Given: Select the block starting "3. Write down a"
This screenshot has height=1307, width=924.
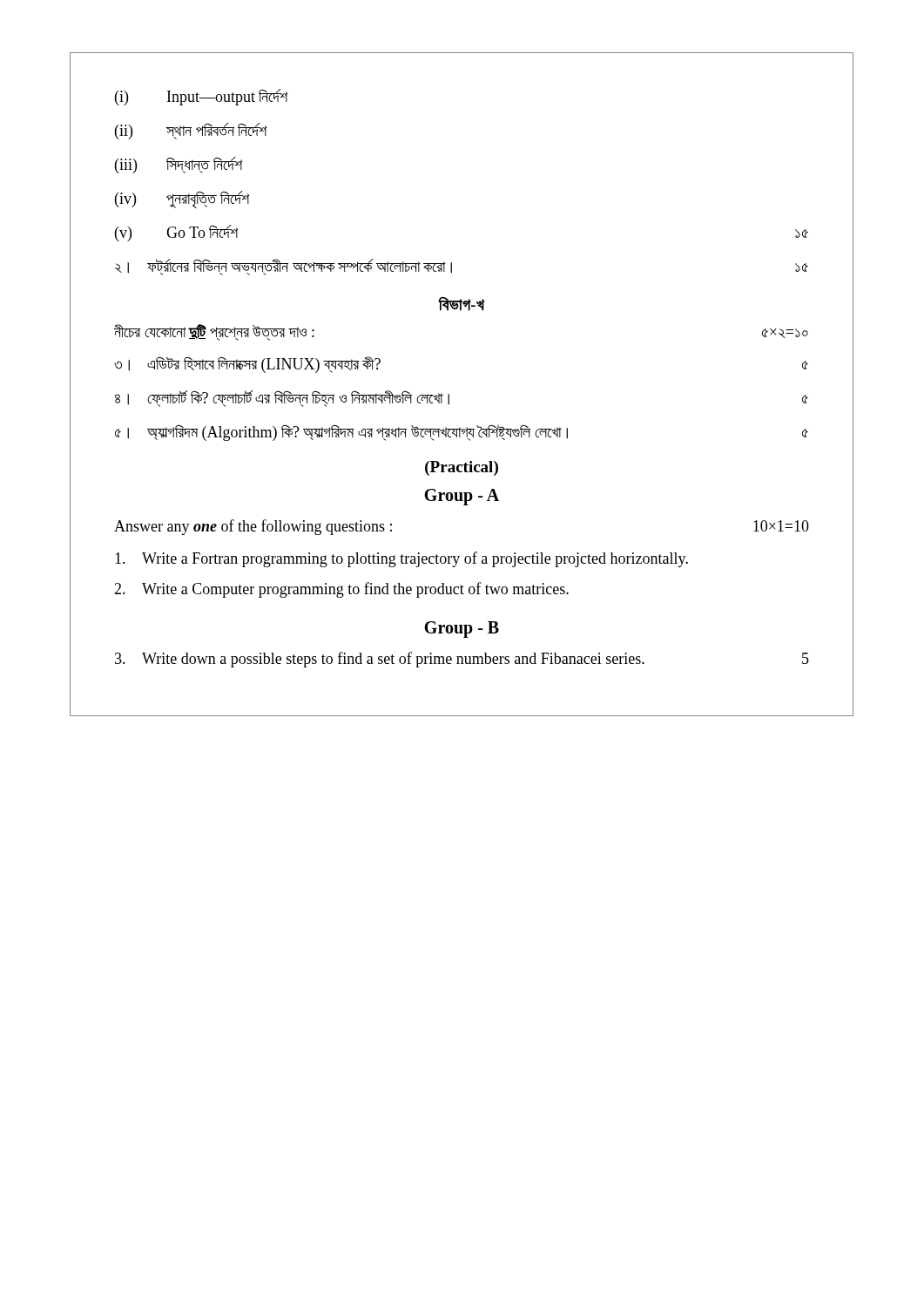Looking at the screenshot, I should coord(462,659).
